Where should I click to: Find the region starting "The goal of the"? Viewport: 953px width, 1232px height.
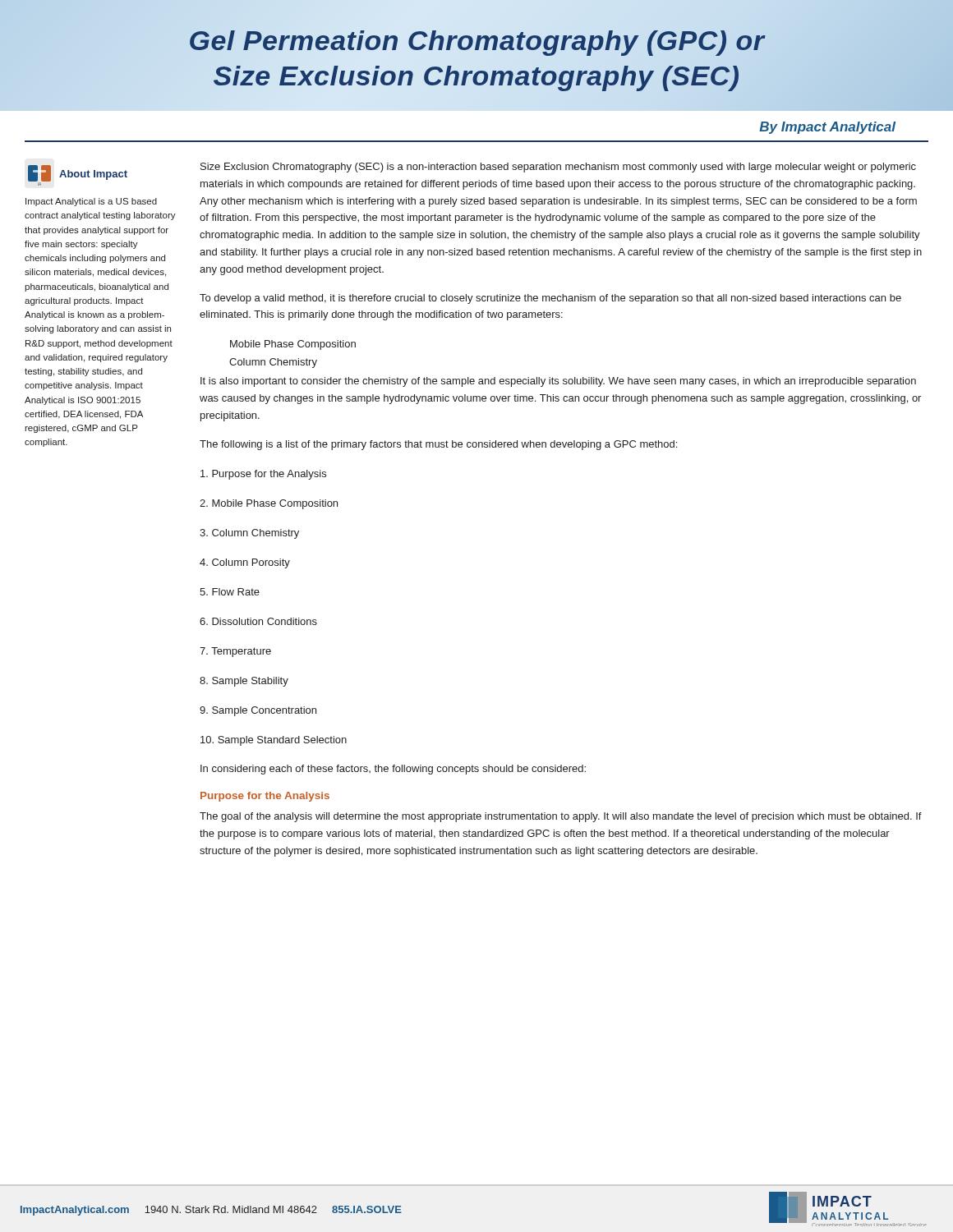(564, 834)
